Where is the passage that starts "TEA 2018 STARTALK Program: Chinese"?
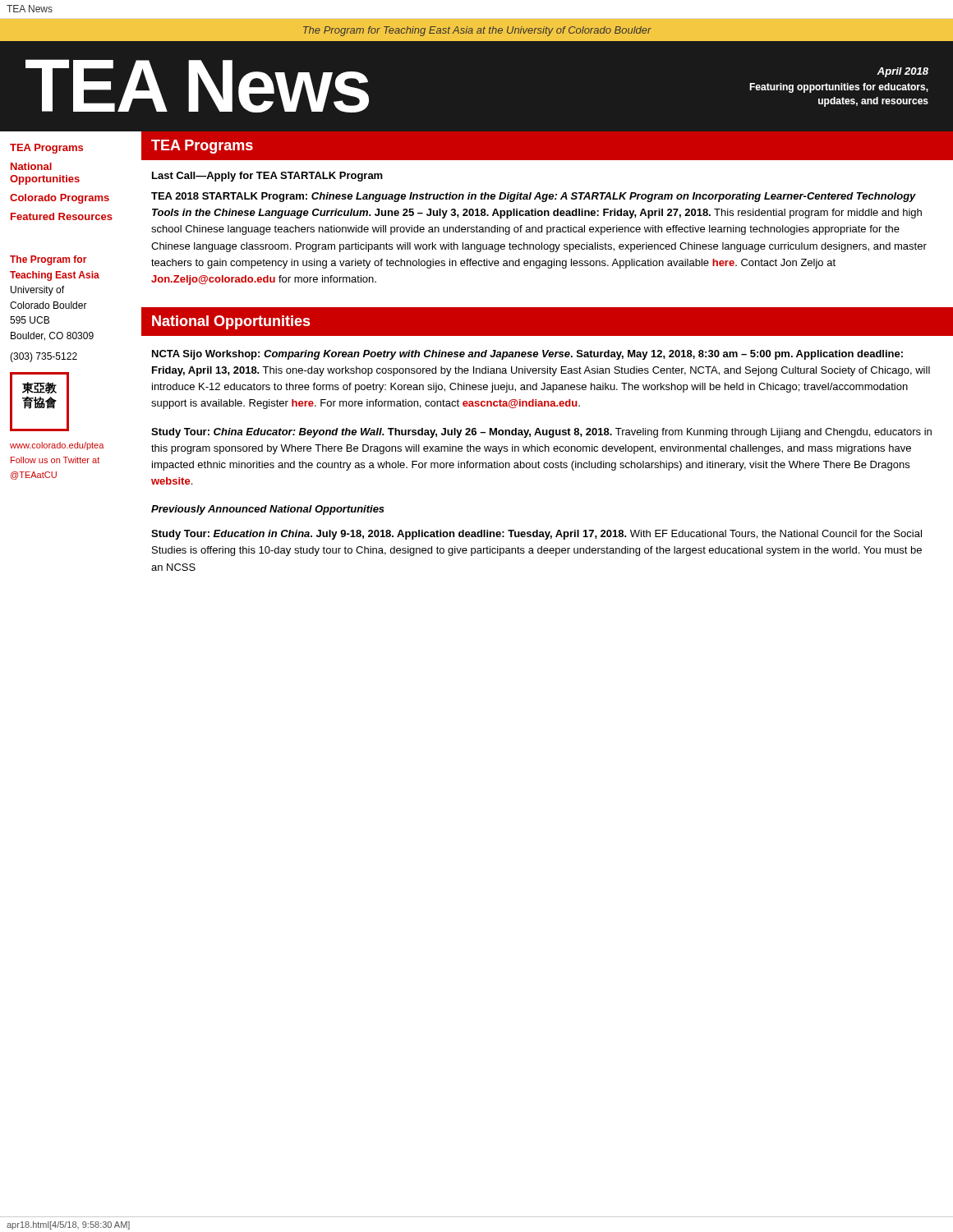This screenshot has width=953, height=1232. (539, 237)
